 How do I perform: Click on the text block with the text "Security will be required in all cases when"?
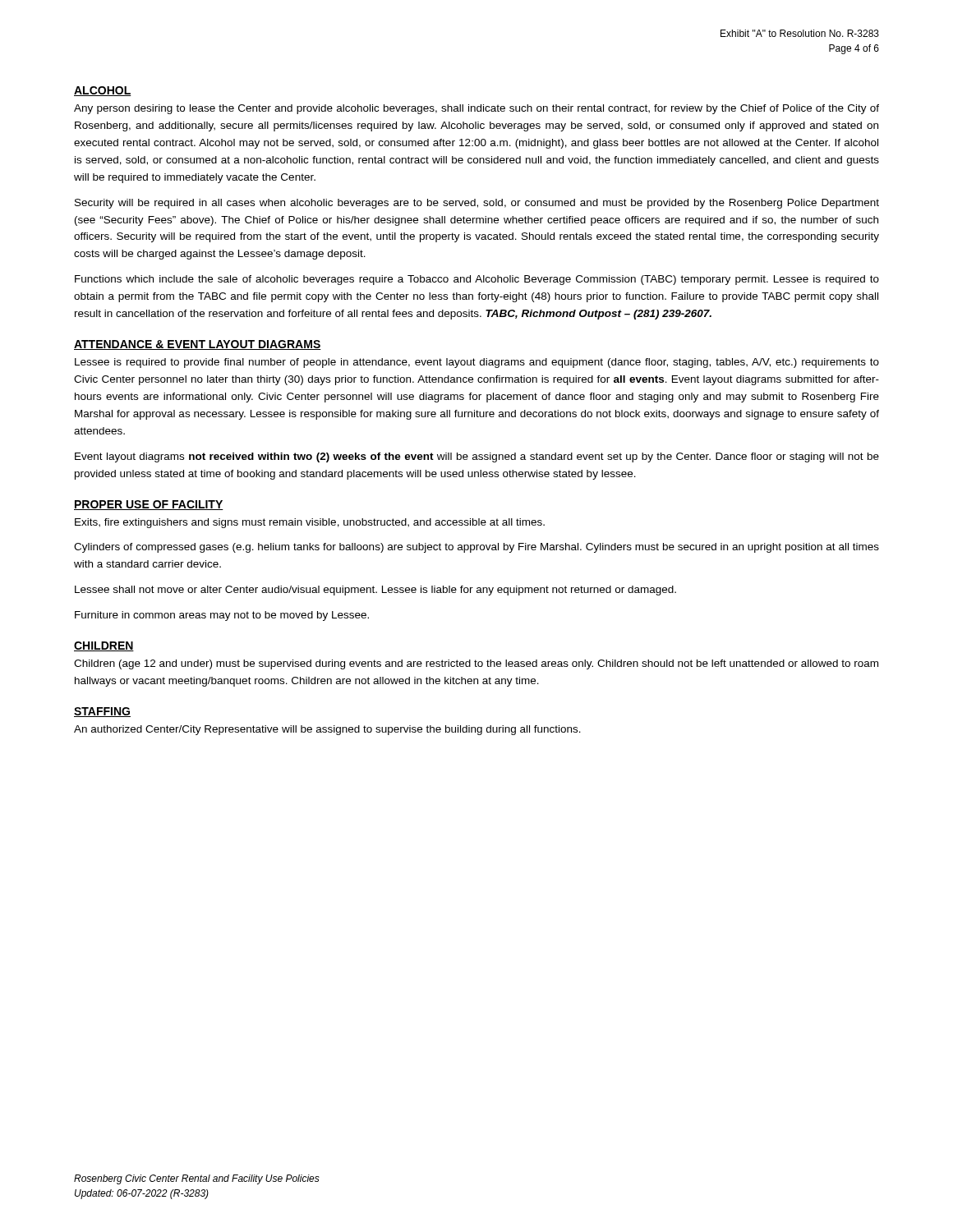(476, 228)
